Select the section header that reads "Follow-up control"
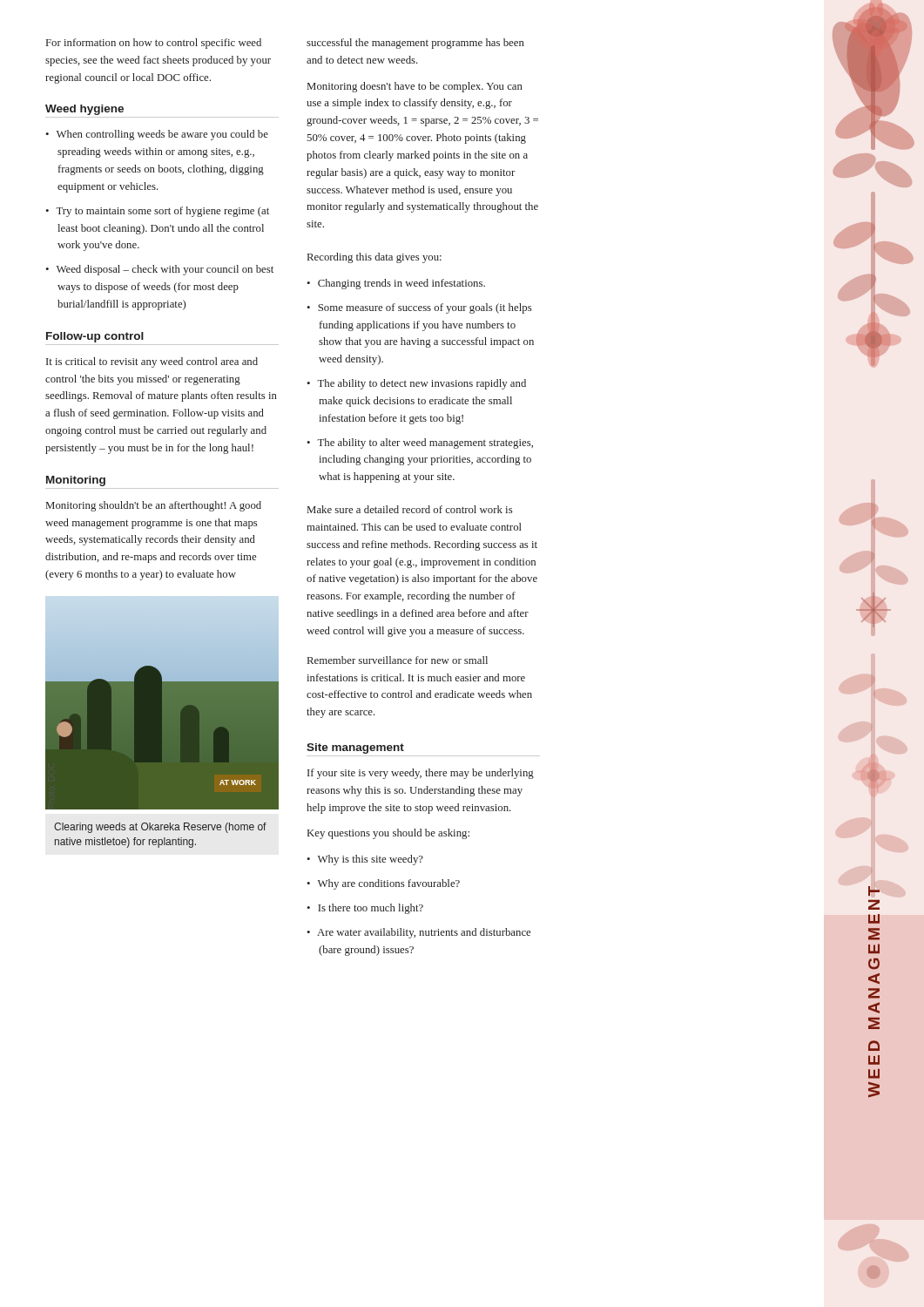 click(x=162, y=337)
